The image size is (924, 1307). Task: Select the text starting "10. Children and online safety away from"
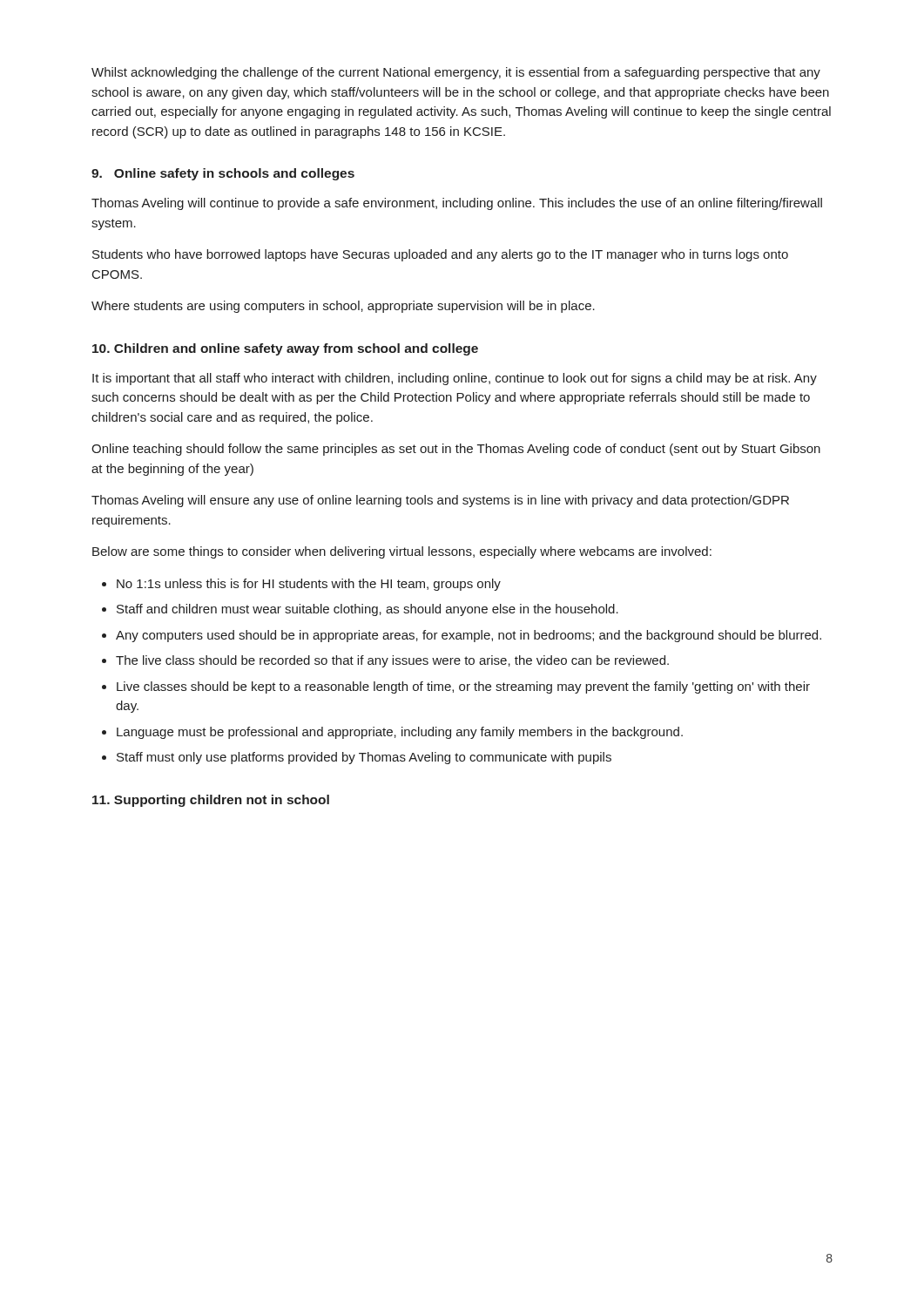[x=285, y=348]
